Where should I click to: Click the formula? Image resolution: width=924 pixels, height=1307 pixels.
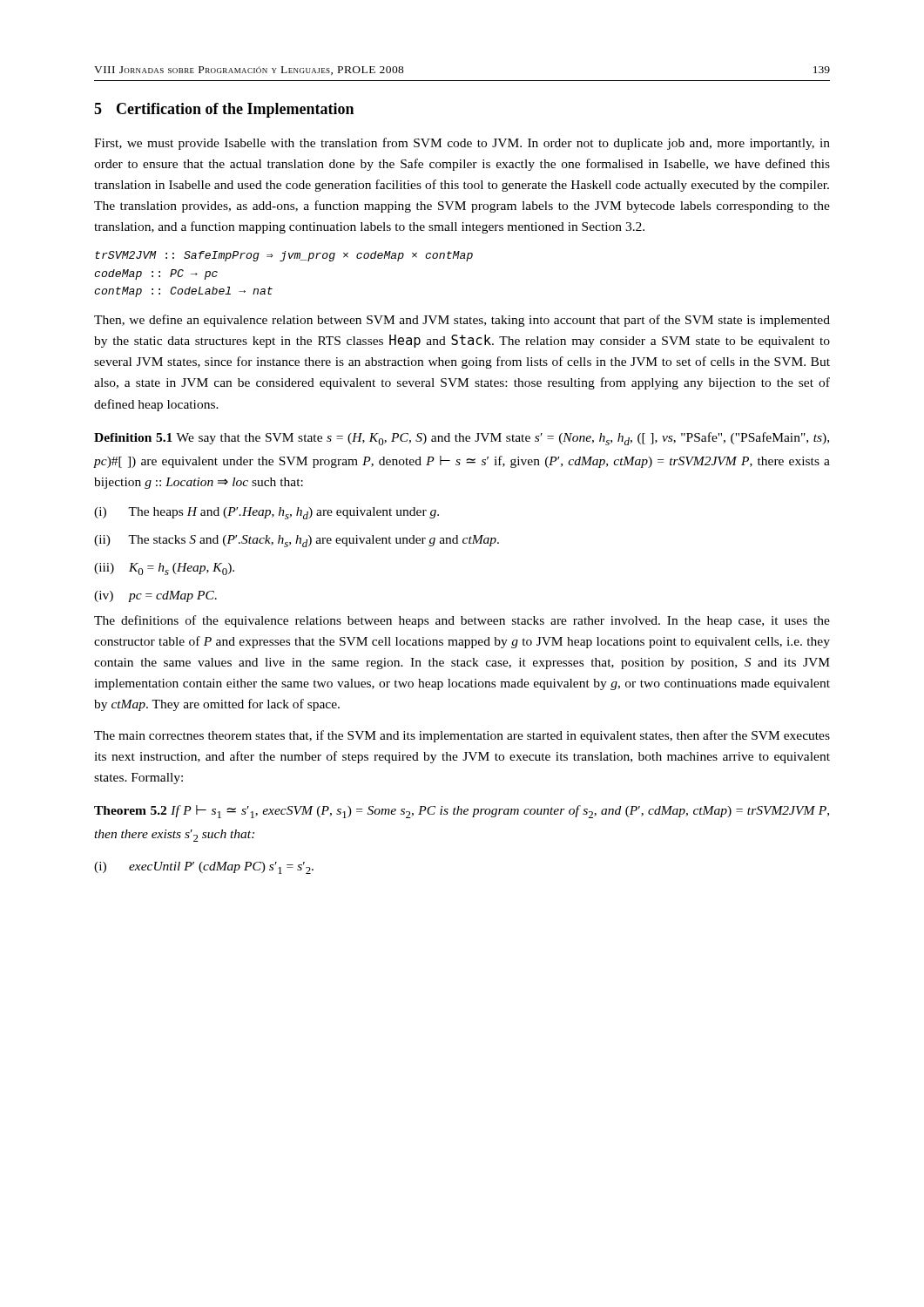462,274
